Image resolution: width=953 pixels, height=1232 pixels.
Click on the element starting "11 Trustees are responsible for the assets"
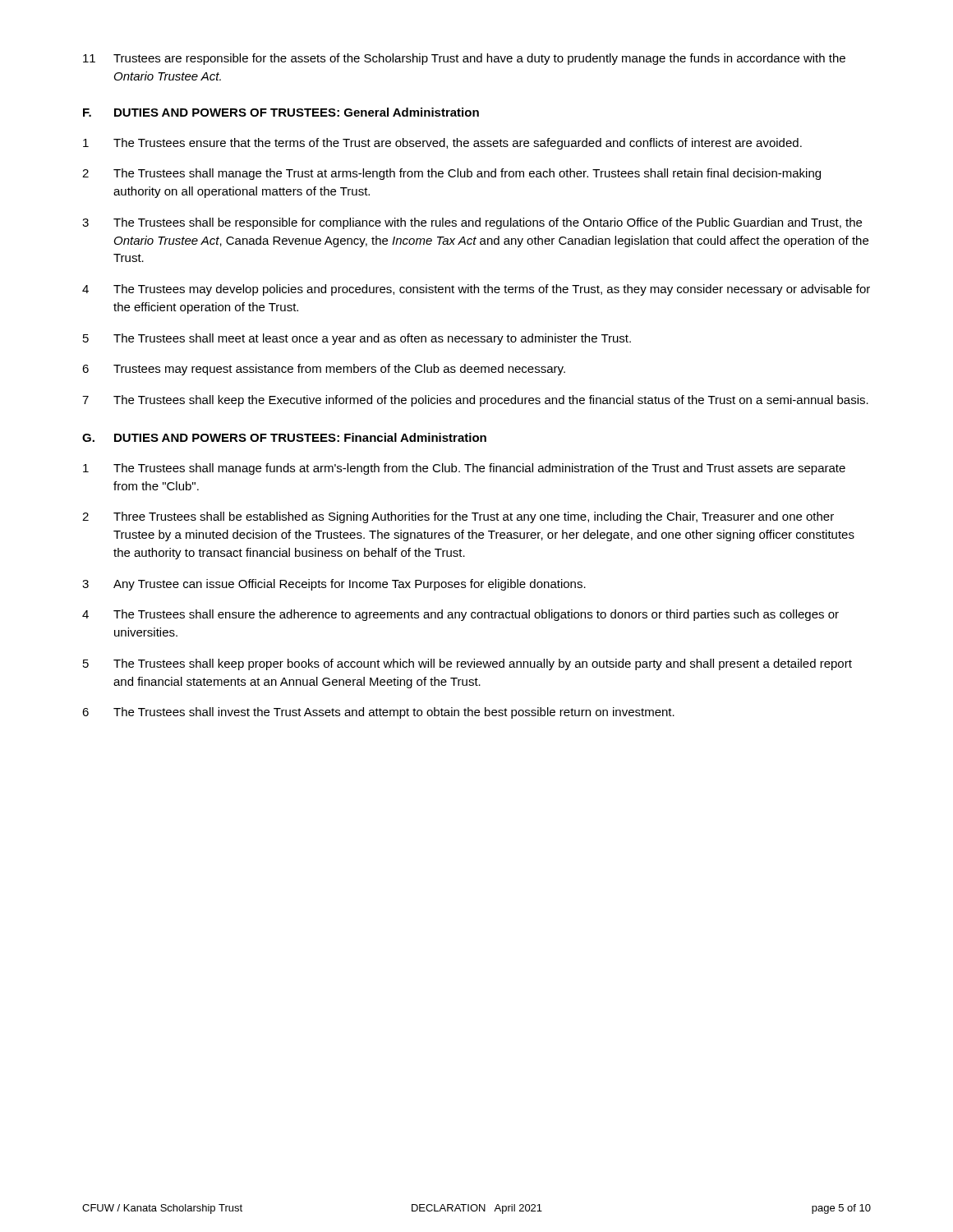[476, 67]
